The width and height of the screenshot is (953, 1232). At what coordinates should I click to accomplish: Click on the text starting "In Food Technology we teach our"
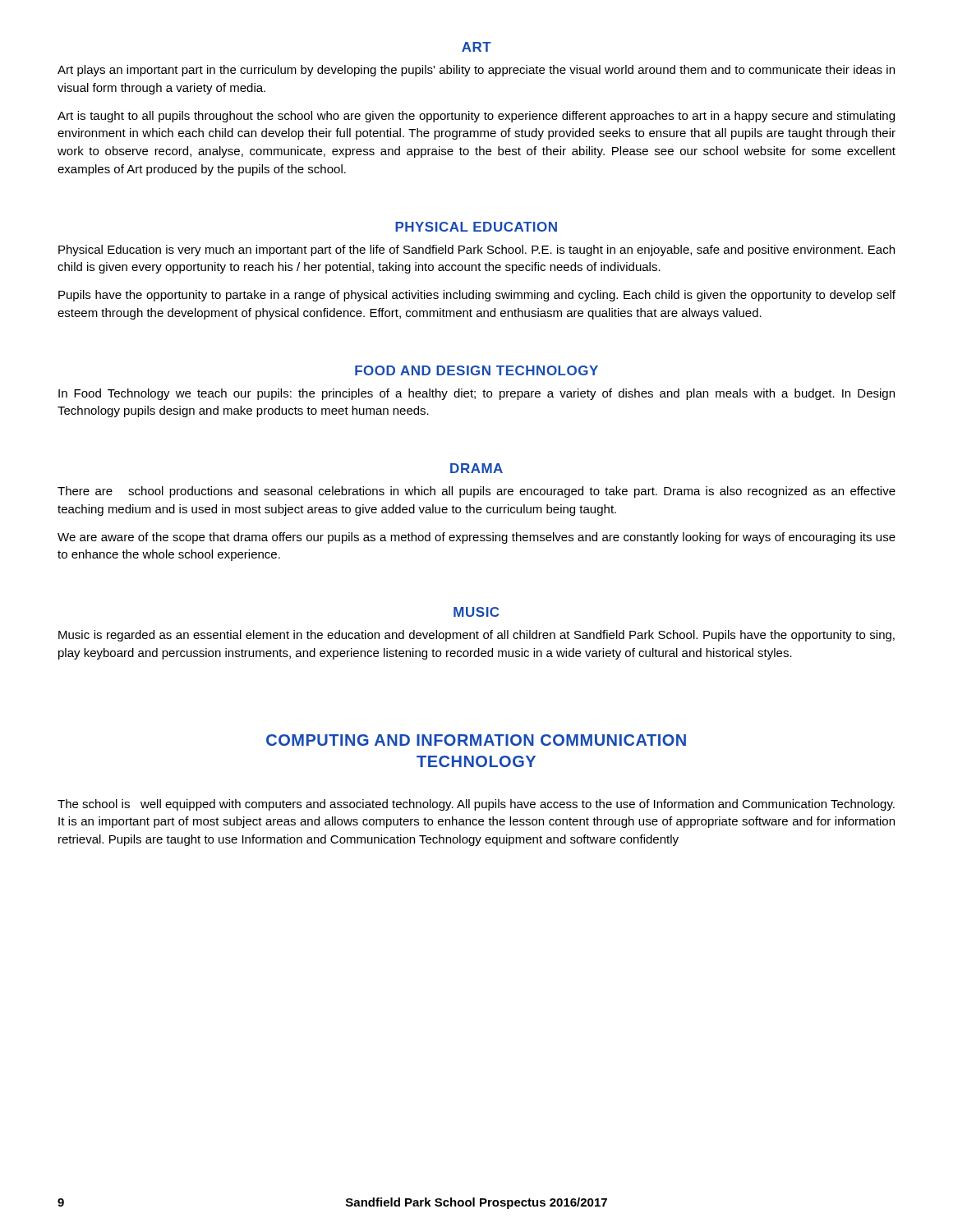click(x=476, y=402)
